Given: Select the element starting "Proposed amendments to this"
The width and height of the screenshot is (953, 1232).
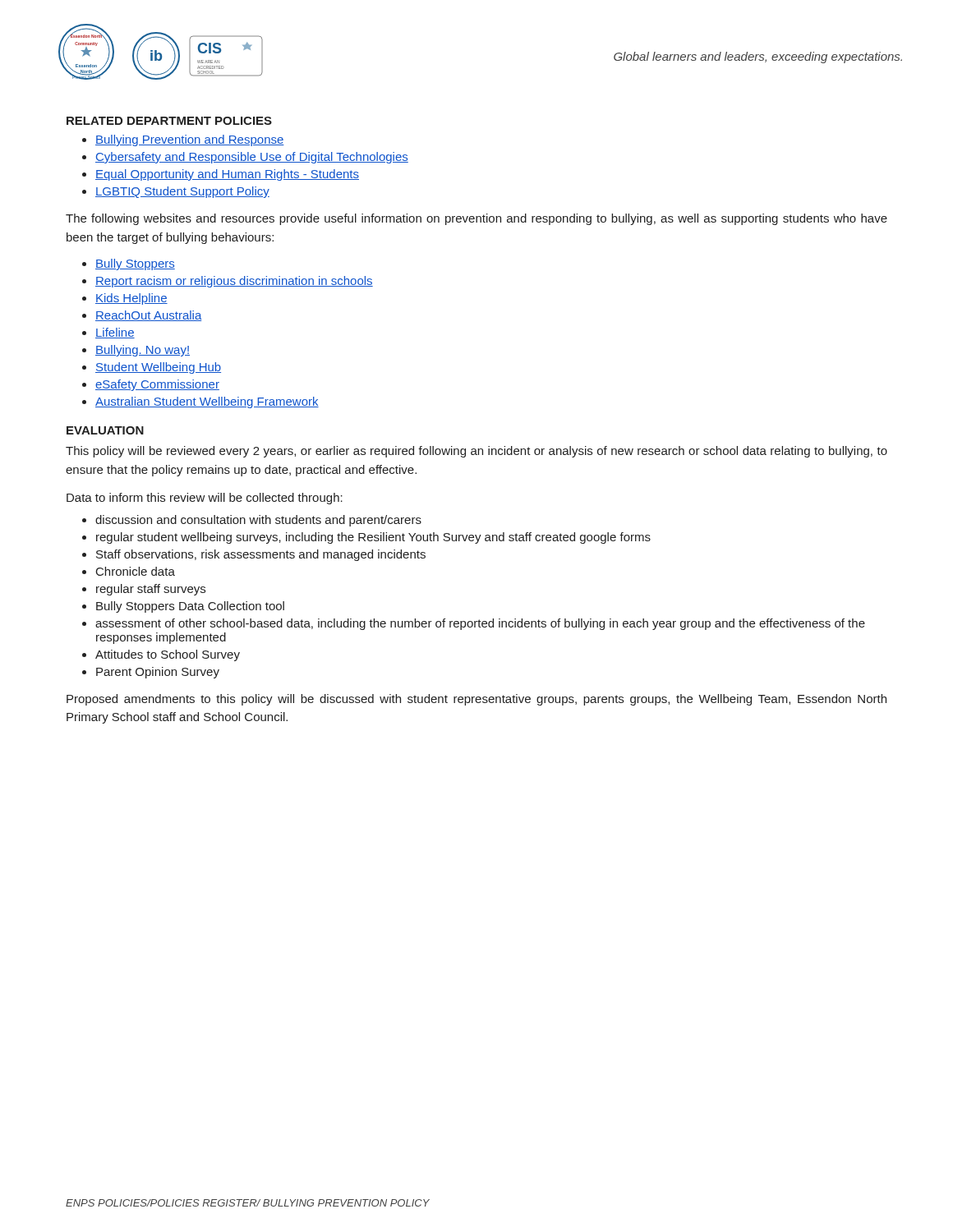Looking at the screenshot, I should pos(476,707).
